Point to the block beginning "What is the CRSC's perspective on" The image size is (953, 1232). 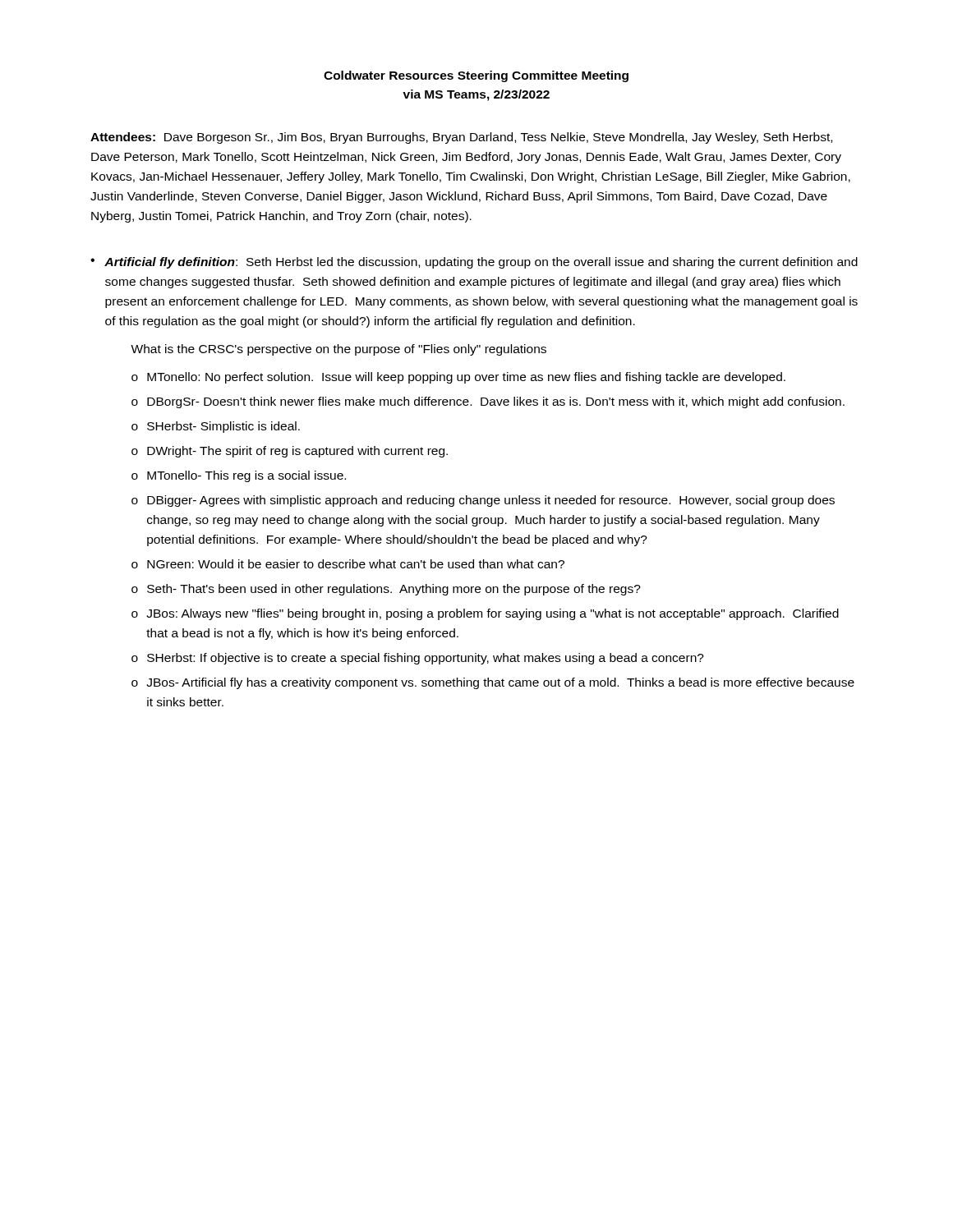tap(339, 348)
